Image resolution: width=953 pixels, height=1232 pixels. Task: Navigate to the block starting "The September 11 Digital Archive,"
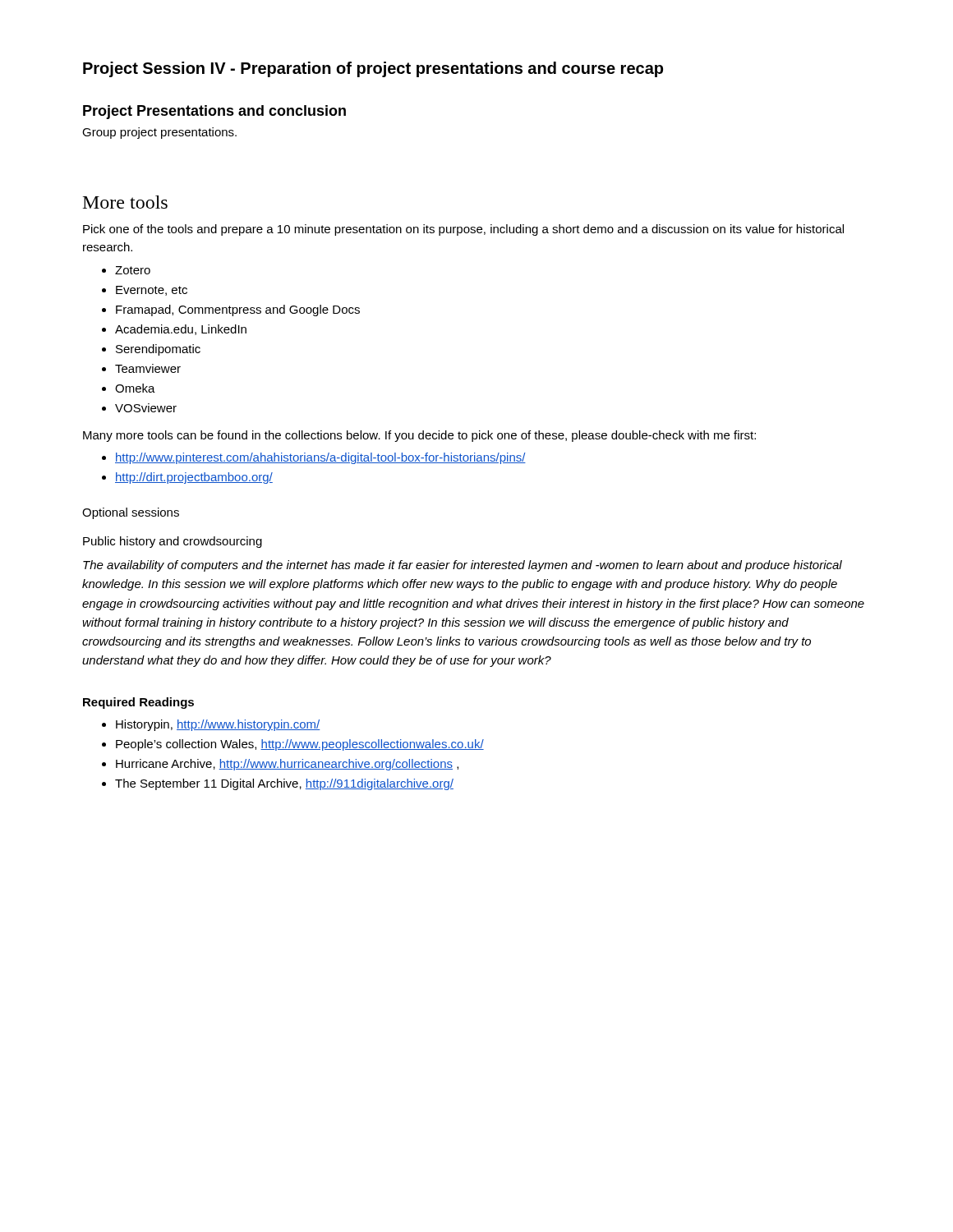click(284, 783)
